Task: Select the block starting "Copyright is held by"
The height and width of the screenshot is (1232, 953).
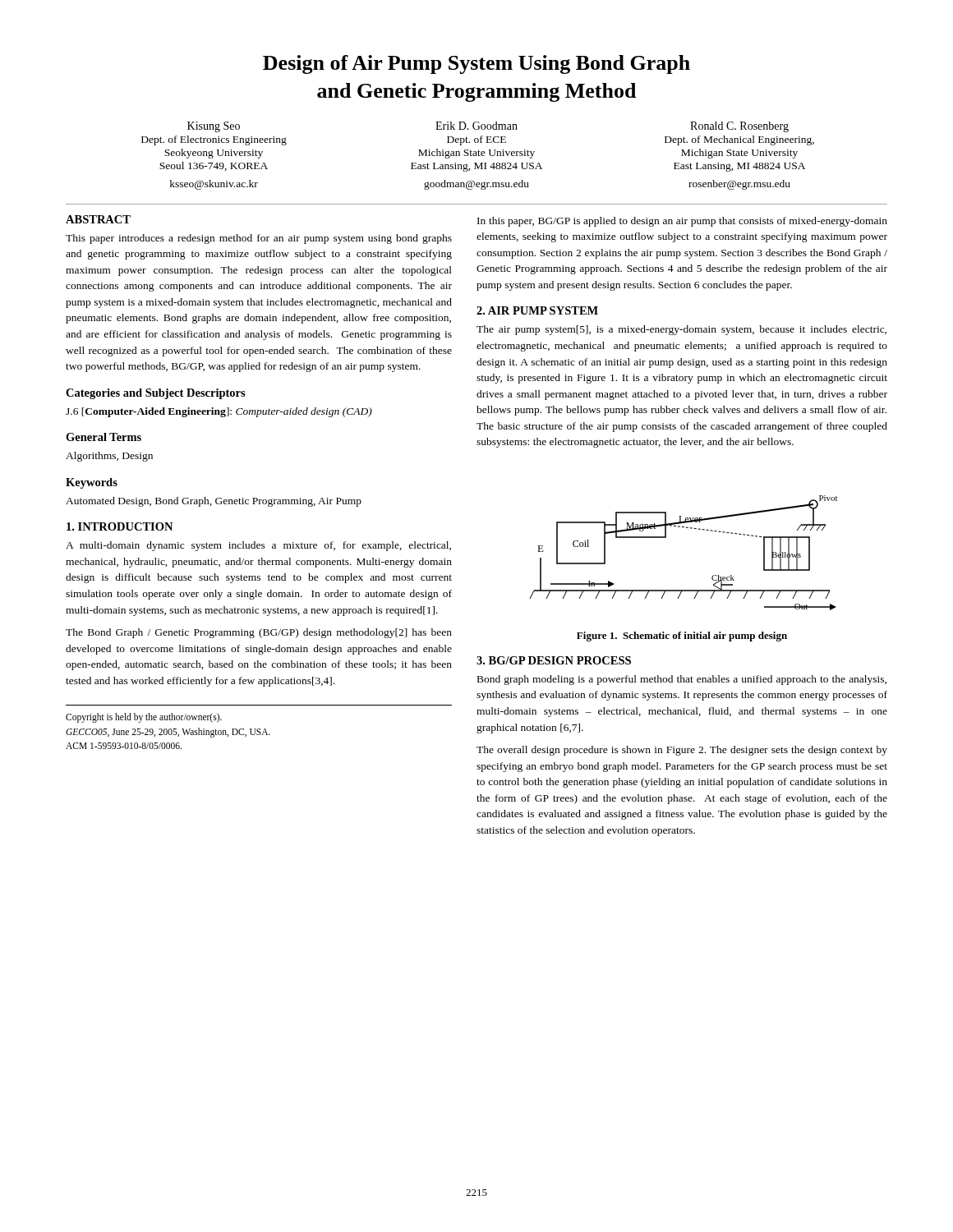Action: (x=168, y=732)
